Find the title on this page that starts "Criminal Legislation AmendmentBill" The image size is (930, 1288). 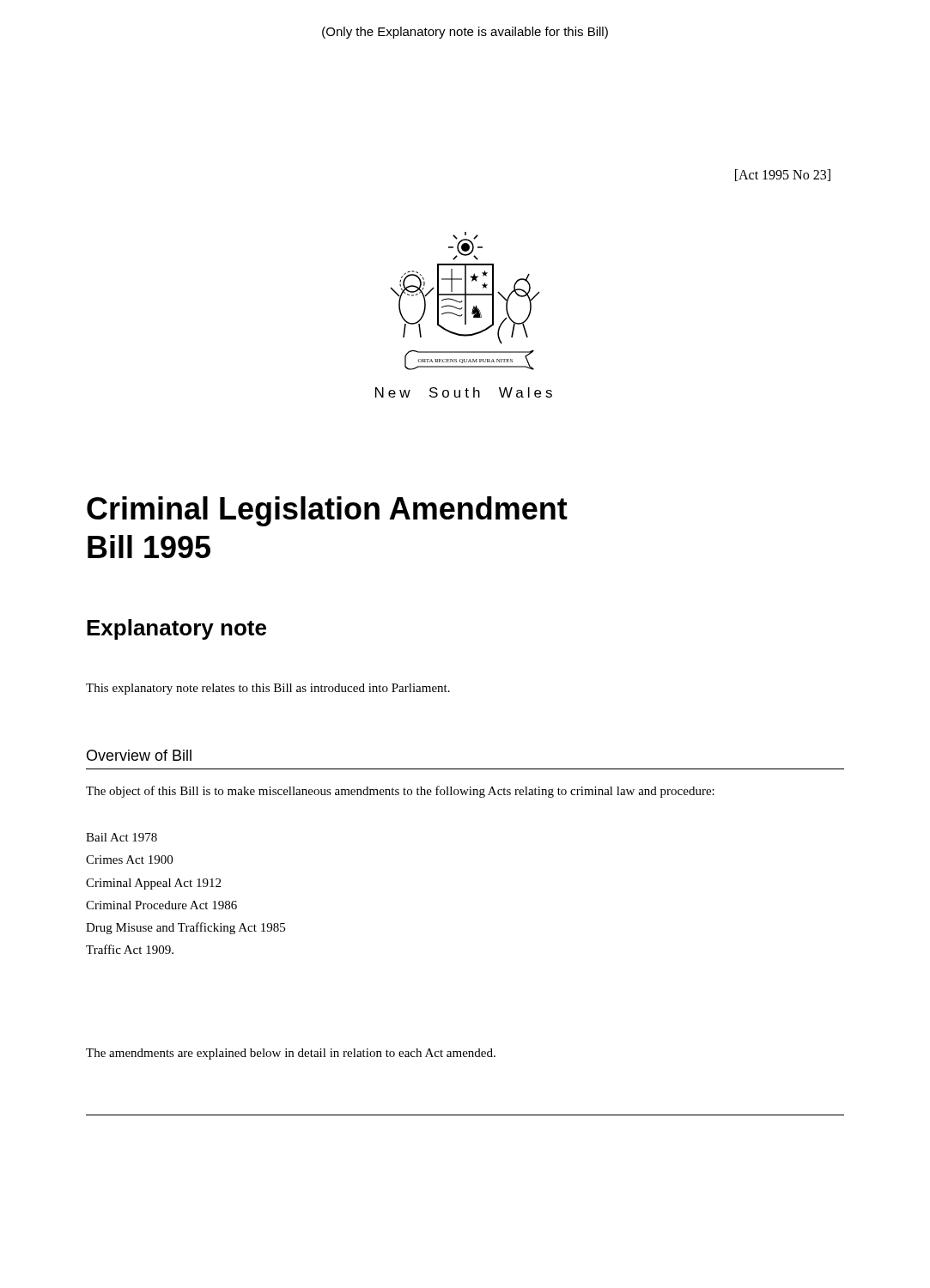tap(465, 528)
